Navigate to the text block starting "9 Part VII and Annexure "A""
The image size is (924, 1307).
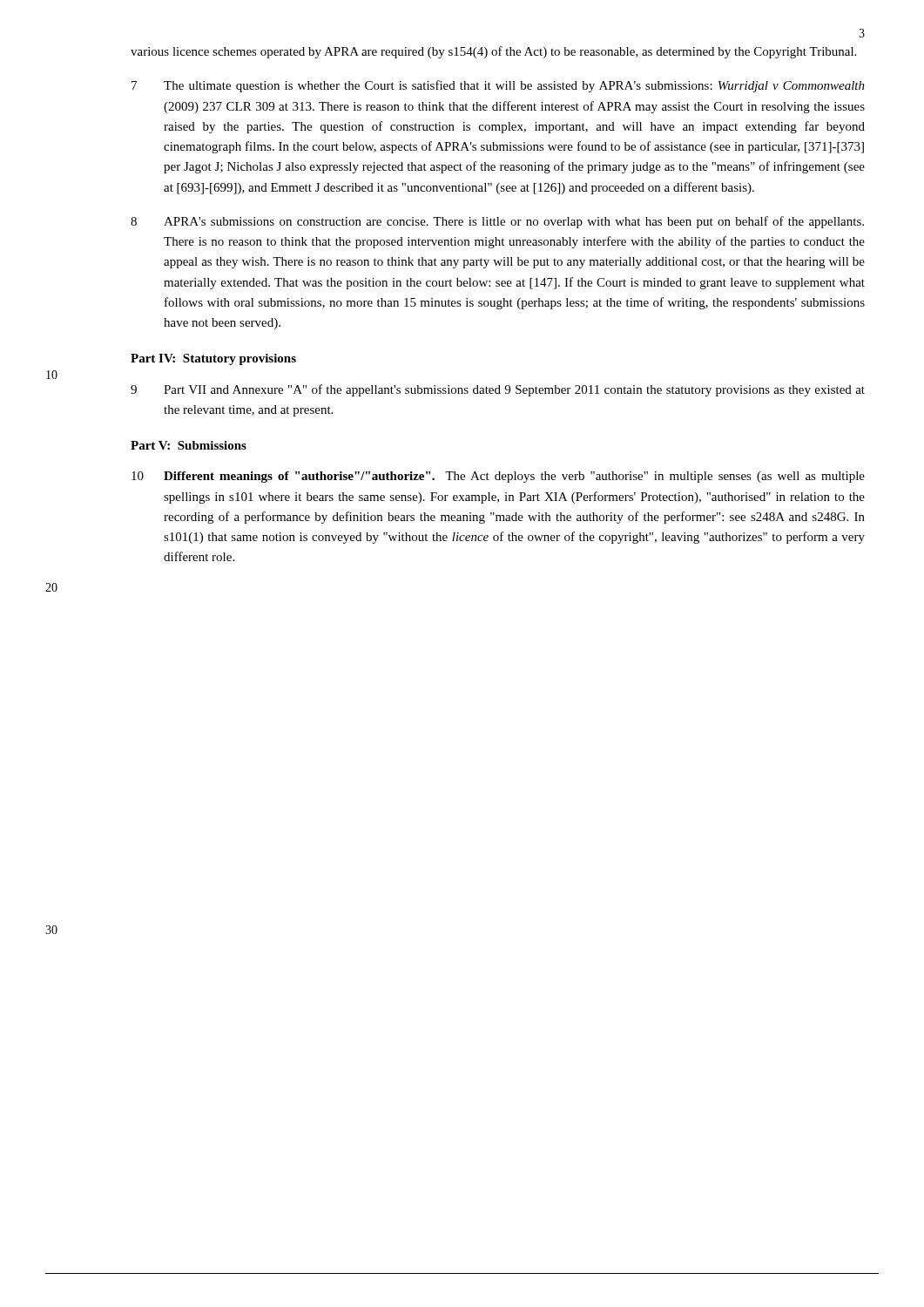click(498, 400)
